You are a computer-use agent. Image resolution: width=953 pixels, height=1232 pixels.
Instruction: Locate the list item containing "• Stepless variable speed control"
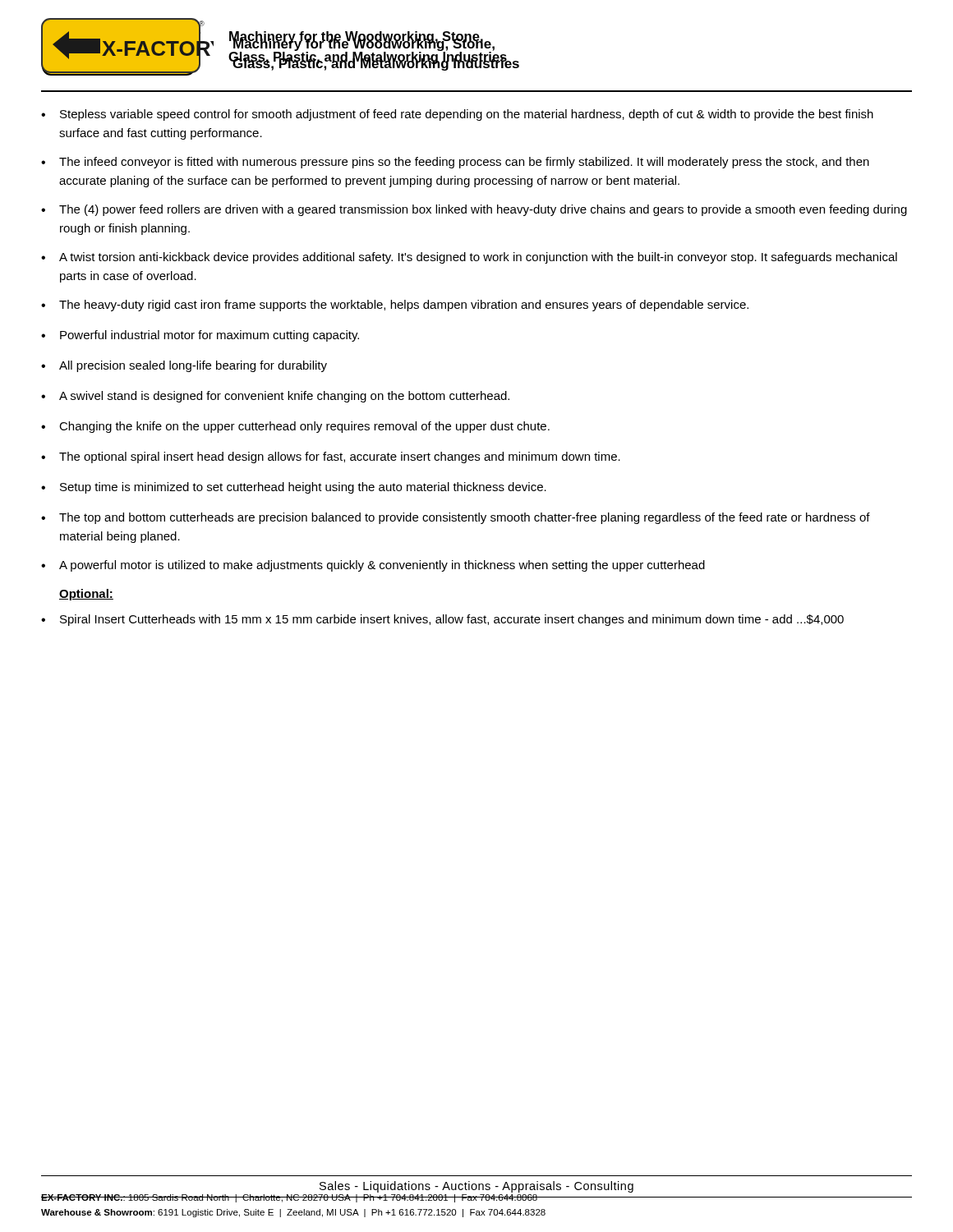[x=476, y=124]
